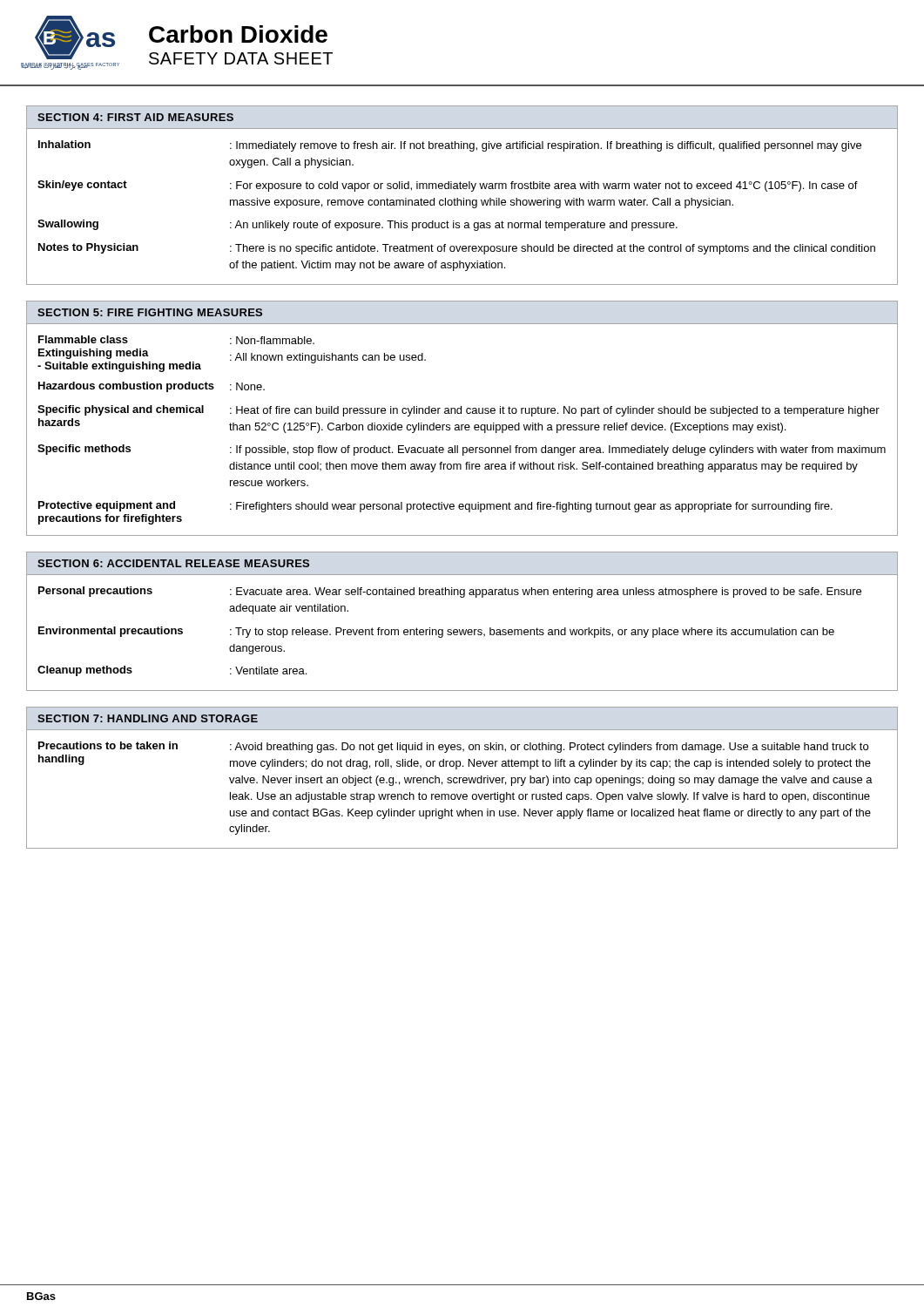Find the region starting "SAFETY DATA SHEET"
Image resolution: width=924 pixels, height=1307 pixels.
pos(241,58)
